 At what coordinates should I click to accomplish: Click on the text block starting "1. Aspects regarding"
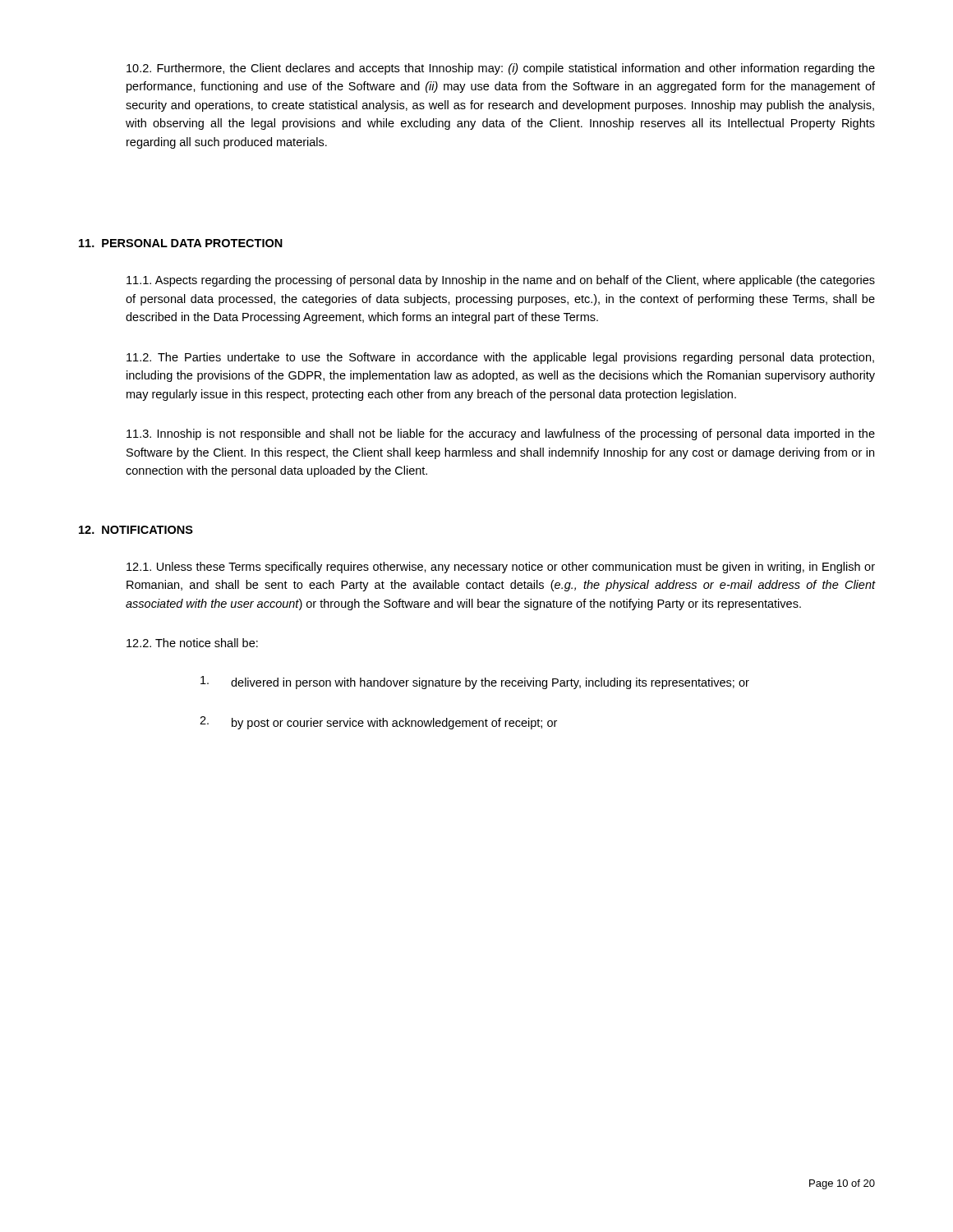tap(500, 299)
